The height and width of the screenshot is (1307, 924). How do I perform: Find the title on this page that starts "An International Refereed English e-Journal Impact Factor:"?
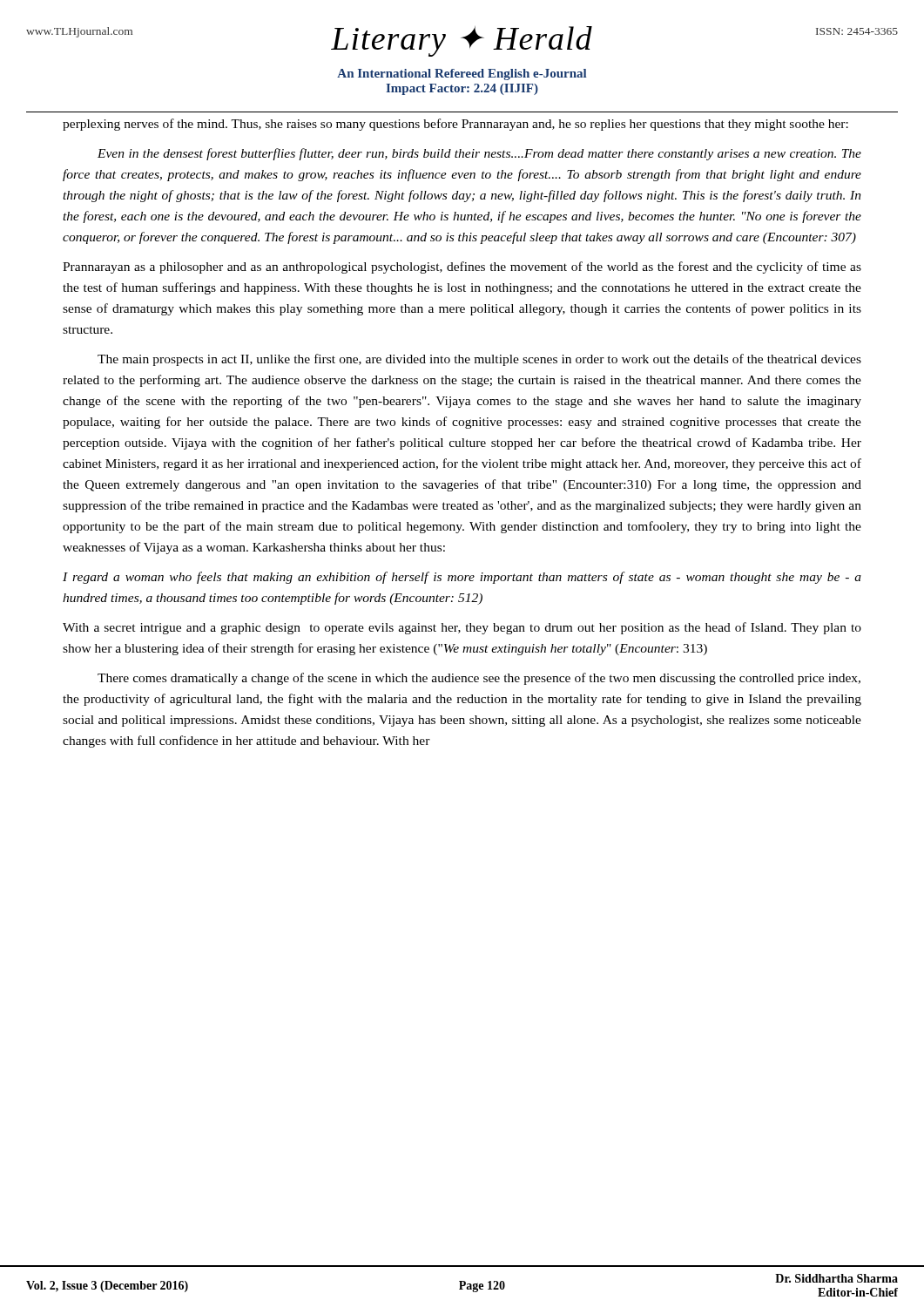462,81
